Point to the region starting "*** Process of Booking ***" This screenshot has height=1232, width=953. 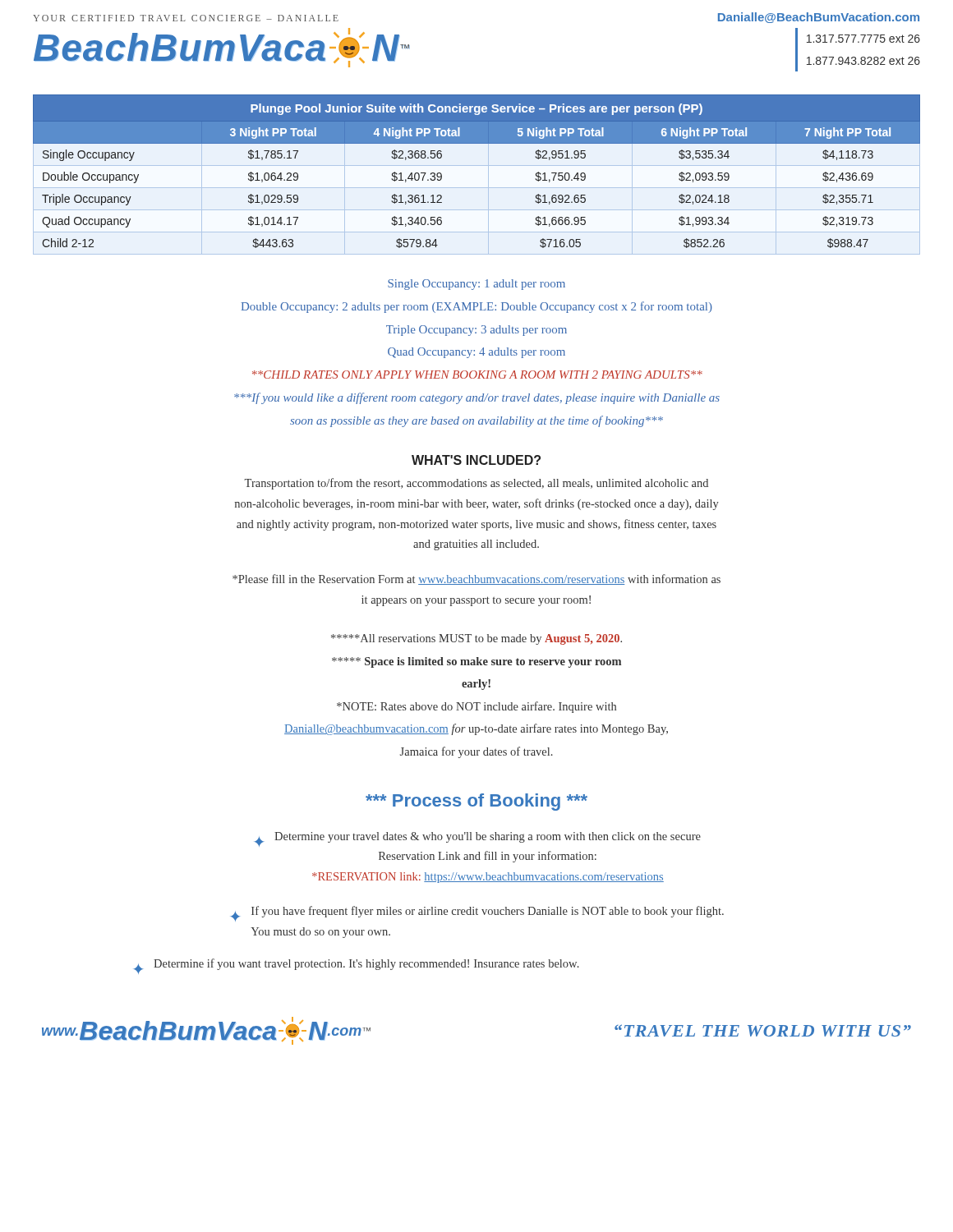tap(476, 800)
